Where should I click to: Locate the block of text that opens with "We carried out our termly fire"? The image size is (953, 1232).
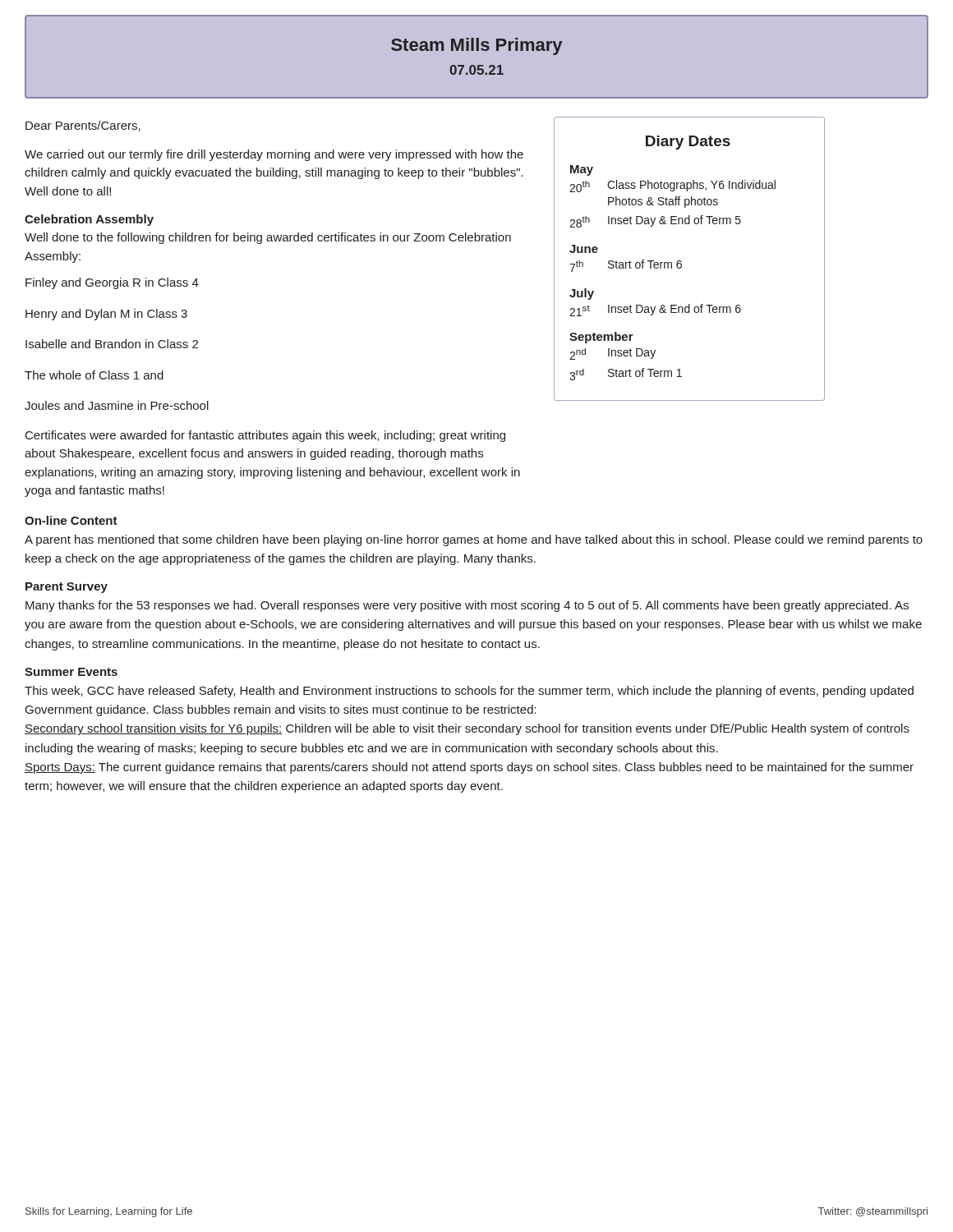[274, 172]
